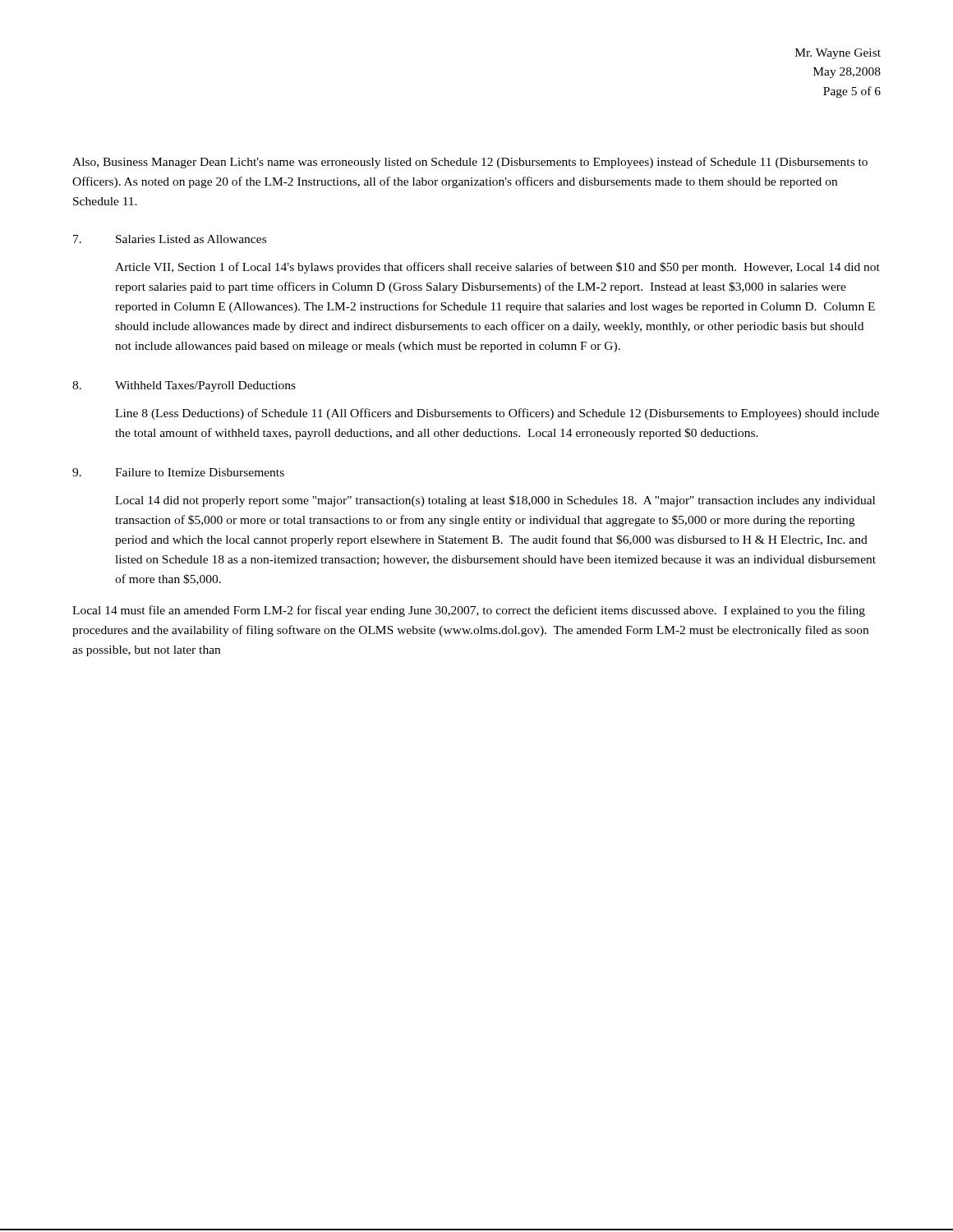Find "7. Salaries Listed as Allowances" on this page

[170, 239]
